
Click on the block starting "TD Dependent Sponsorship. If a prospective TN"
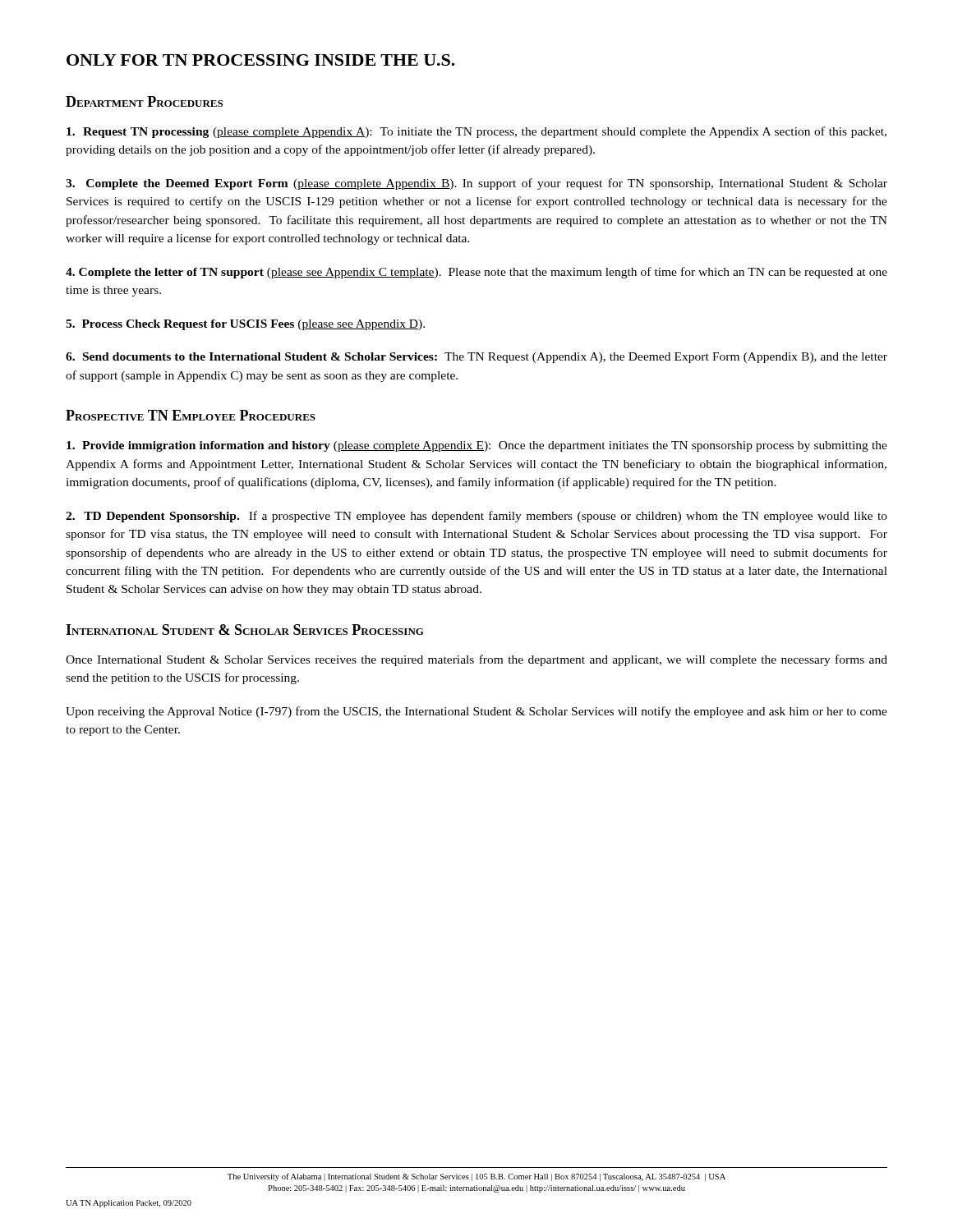coord(476,552)
